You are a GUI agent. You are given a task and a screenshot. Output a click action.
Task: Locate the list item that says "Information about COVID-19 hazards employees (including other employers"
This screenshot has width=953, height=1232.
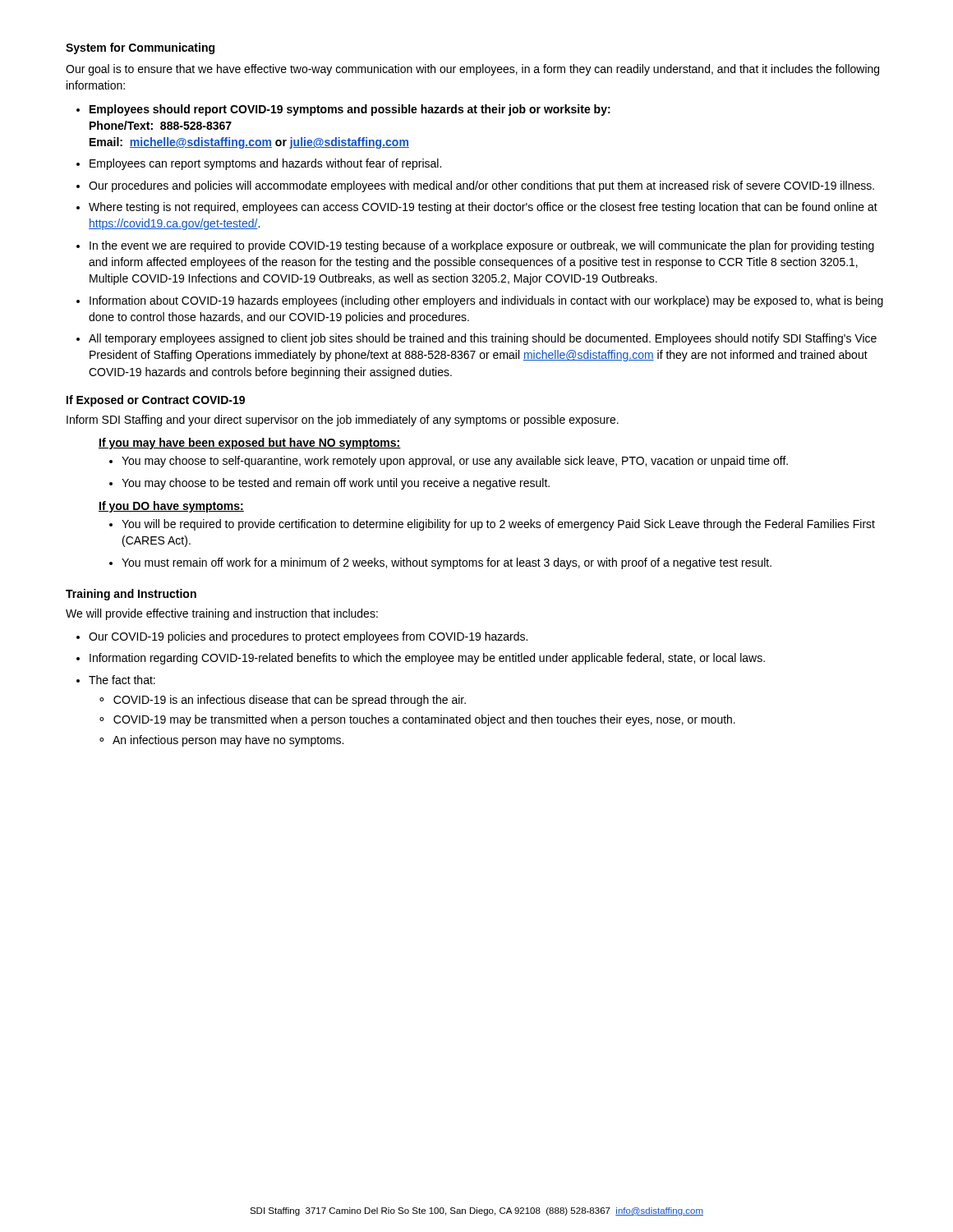pyautogui.click(x=486, y=309)
